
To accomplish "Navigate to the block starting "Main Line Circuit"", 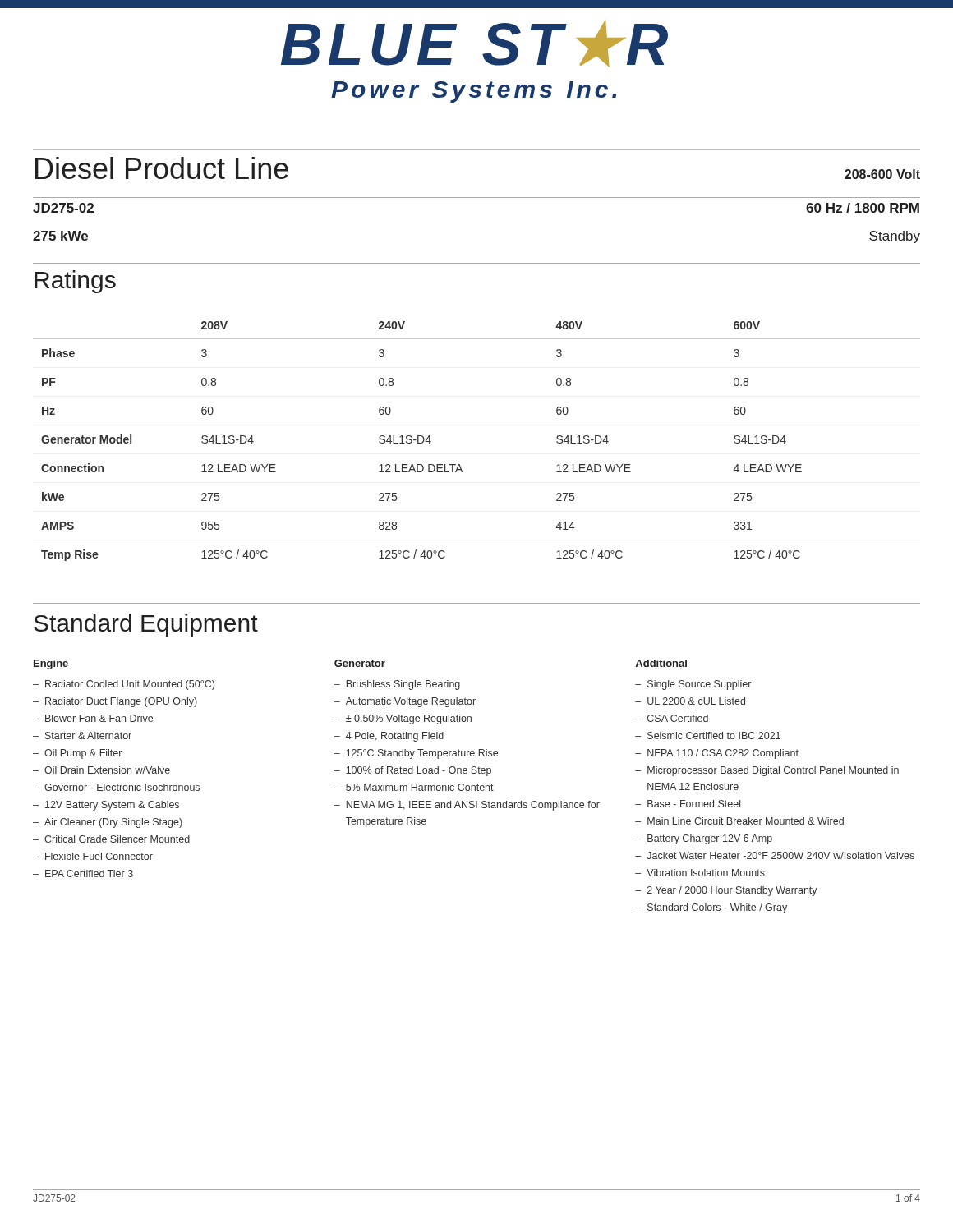I will pyautogui.click(x=746, y=821).
